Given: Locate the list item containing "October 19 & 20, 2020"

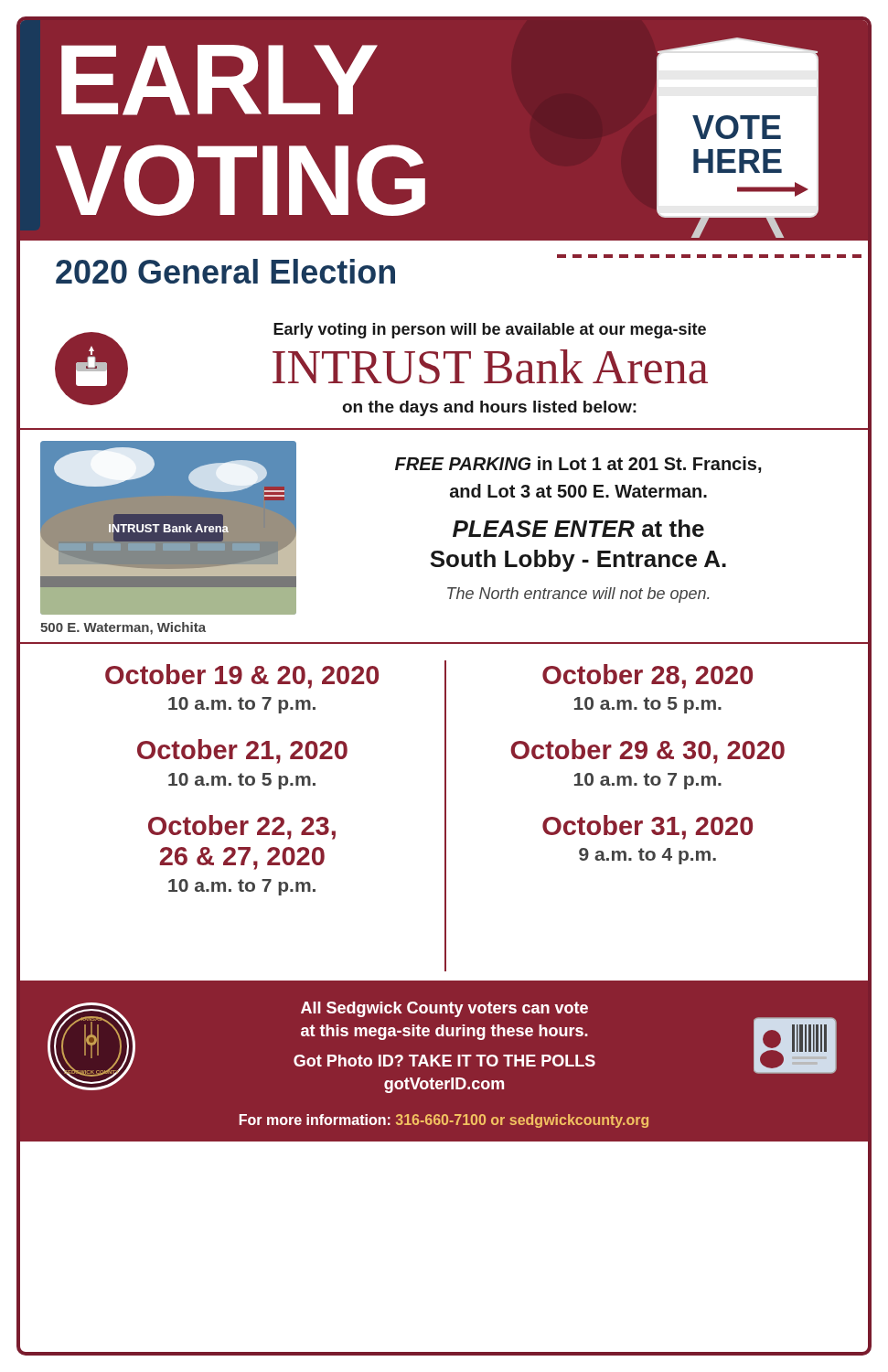Looking at the screenshot, I should [x=242, y=688].
